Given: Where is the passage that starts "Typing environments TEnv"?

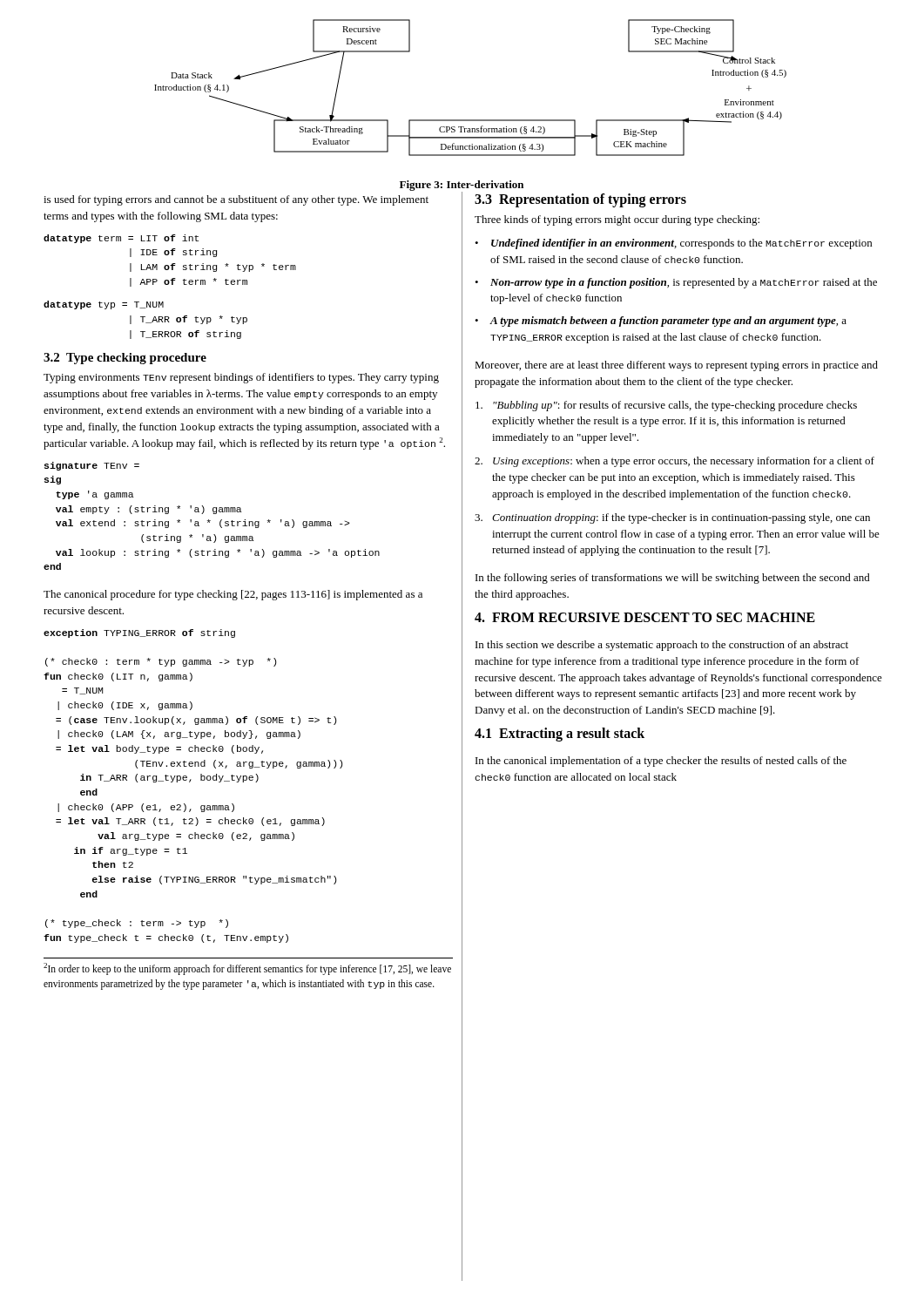Looking at the screenshot, I should coord(248,411).
